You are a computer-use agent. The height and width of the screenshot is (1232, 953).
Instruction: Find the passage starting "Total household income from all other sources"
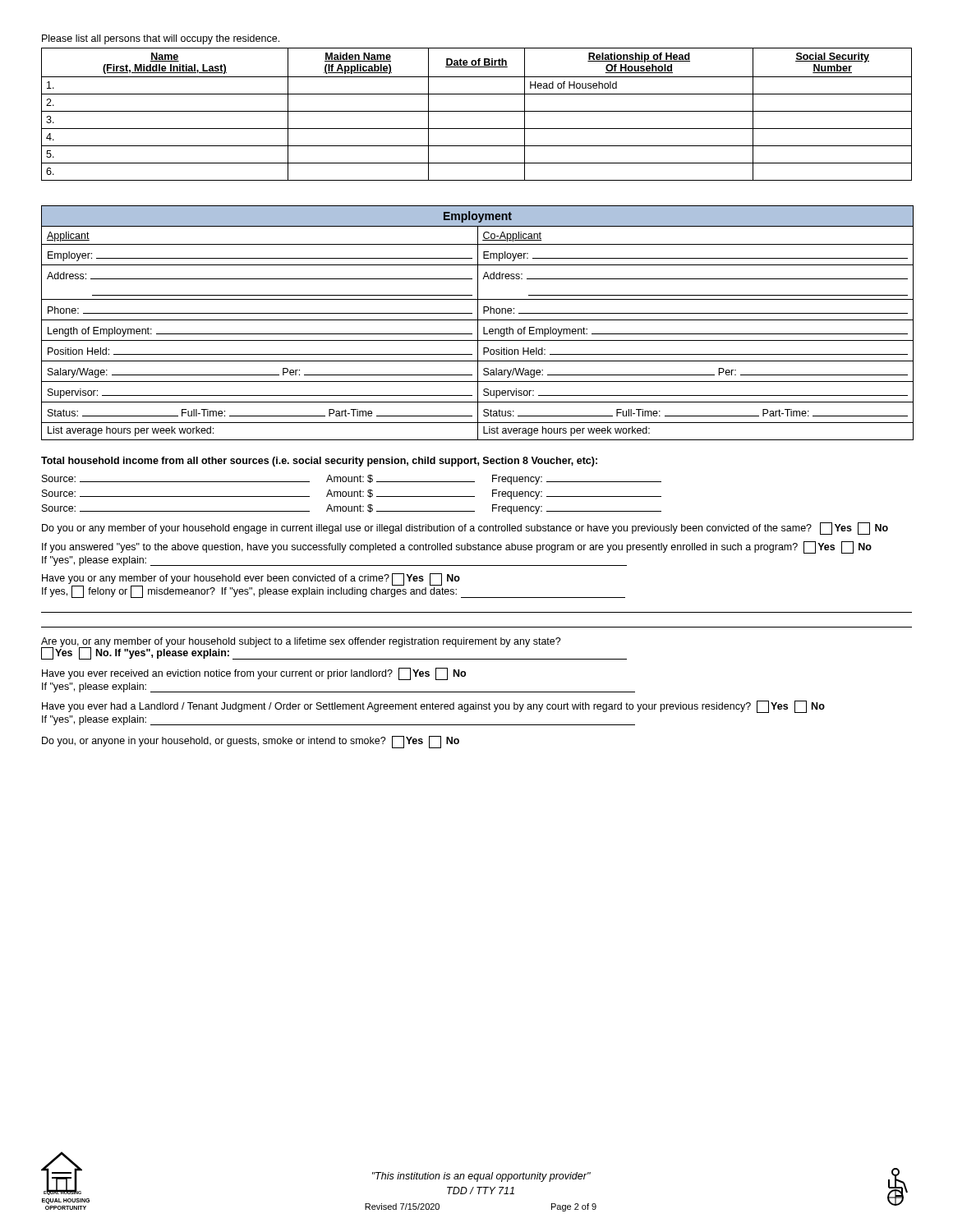click(320, 461)
